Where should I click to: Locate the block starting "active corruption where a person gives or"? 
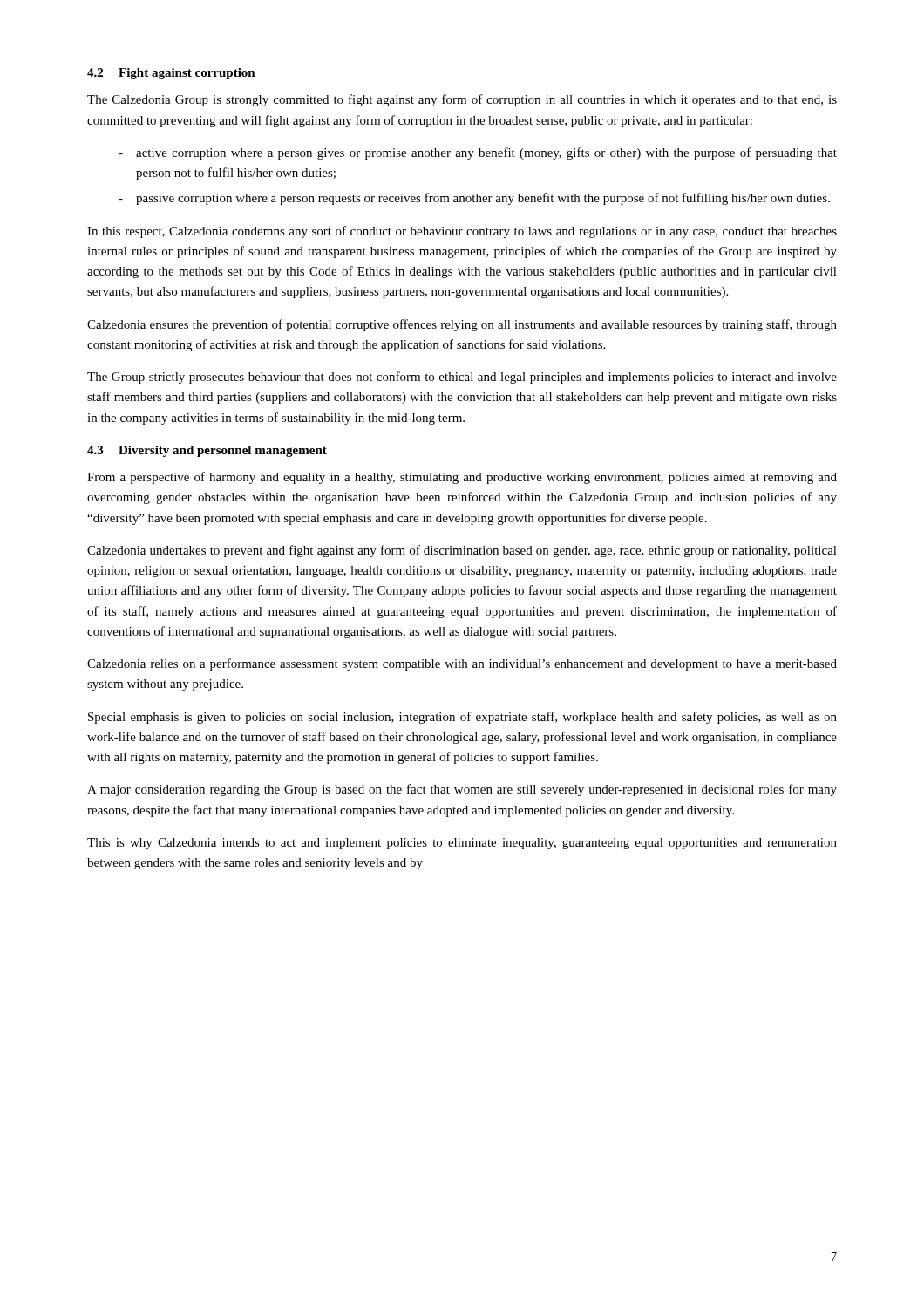486,163
